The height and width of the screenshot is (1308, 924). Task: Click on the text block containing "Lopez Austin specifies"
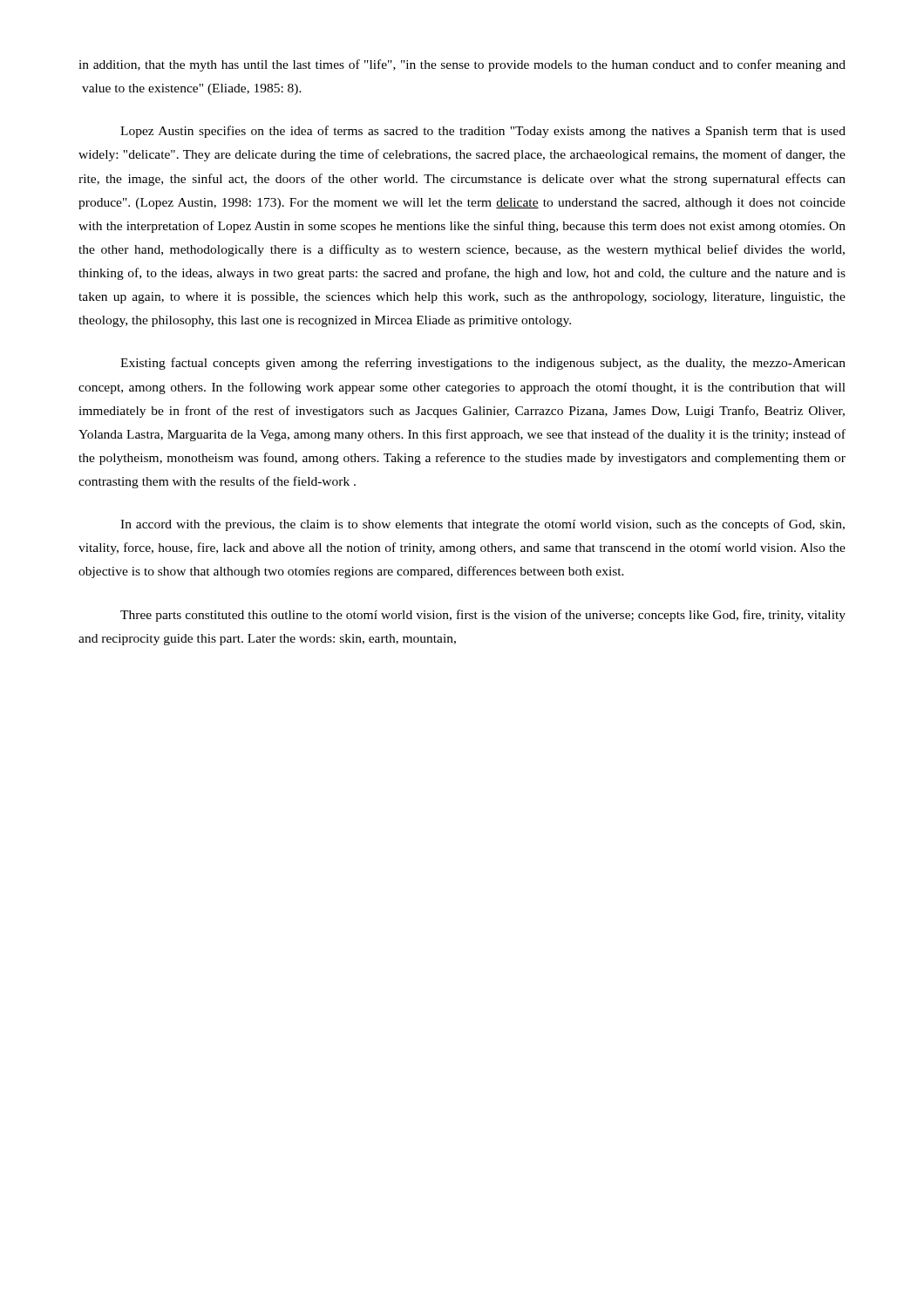tap(462, 225)
